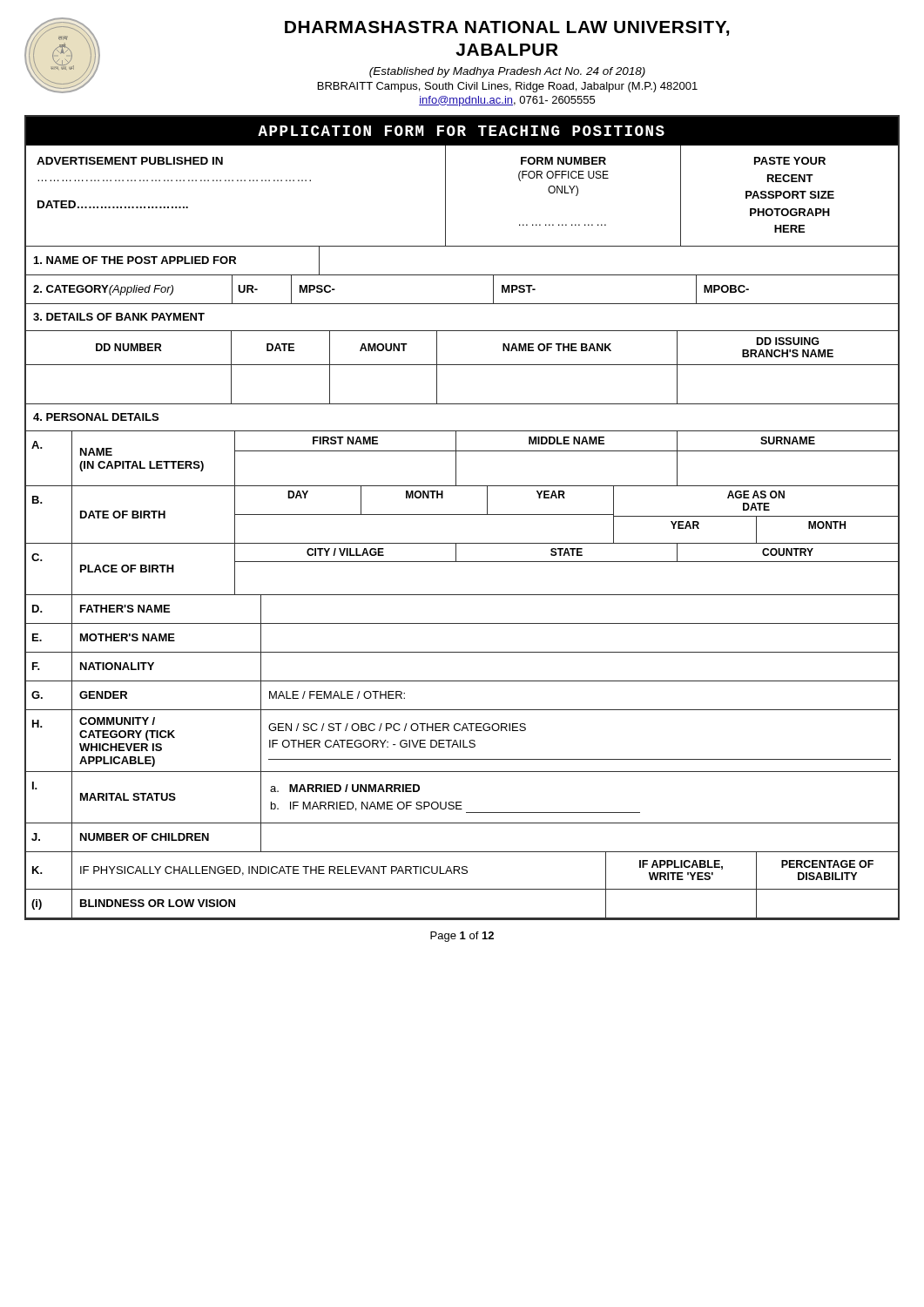Find the table that mentions "G. GENDER MALE / FEMALE"
Image resolution: width=924 pixels, height=1307 pixels.
(462, 695)
